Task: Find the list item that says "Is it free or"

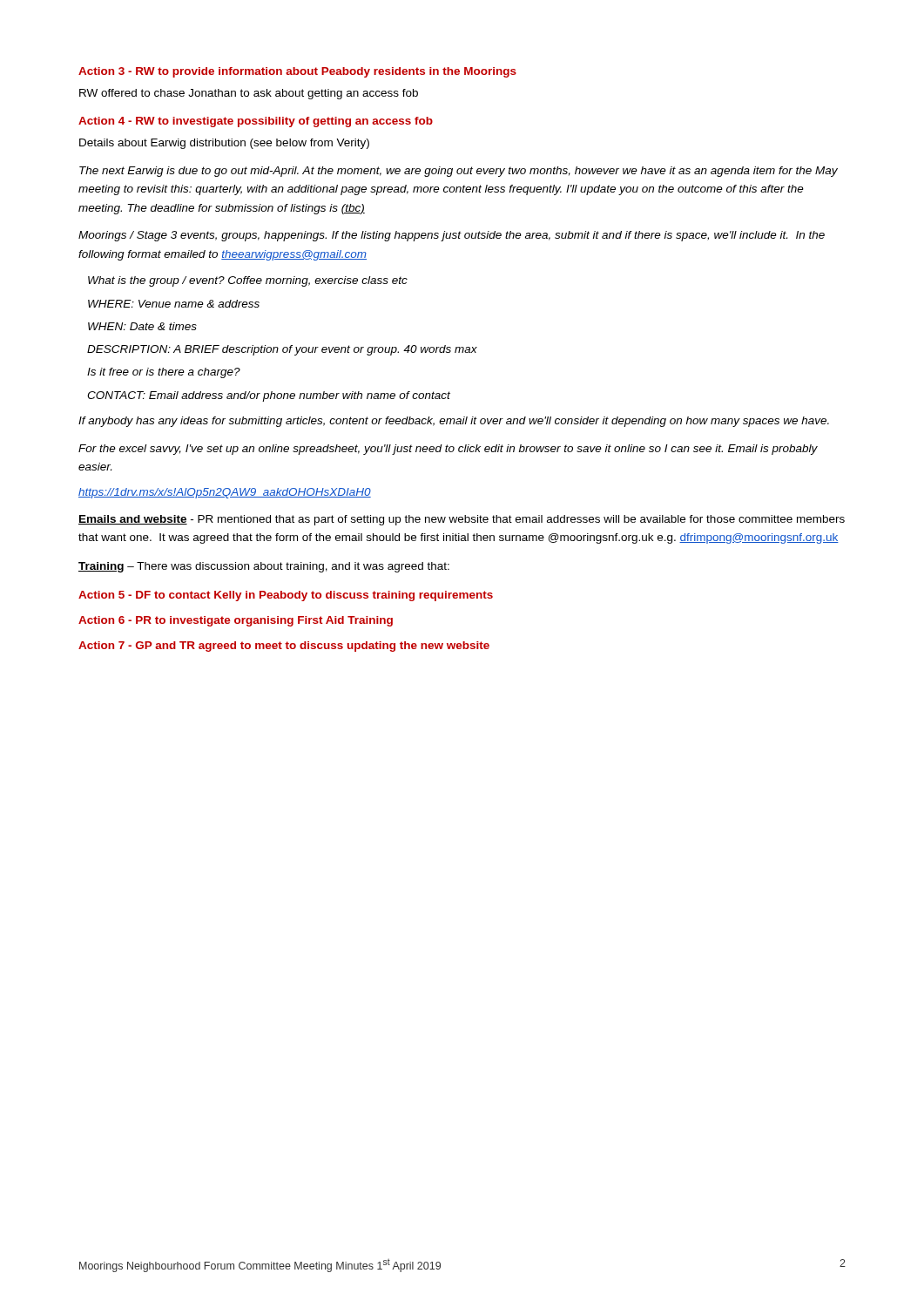Action: 164,372
